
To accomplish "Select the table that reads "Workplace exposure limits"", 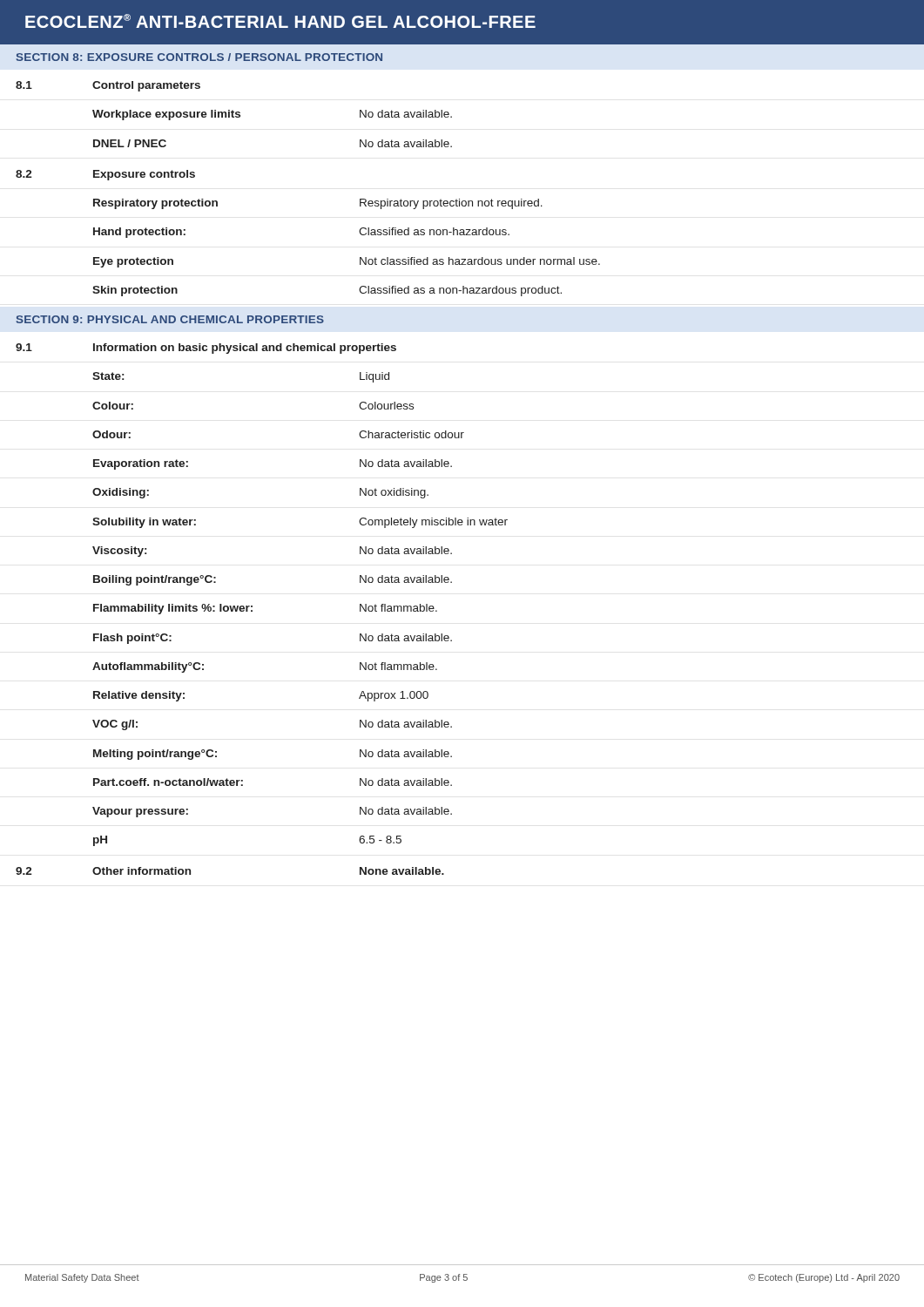I will [462, 187].
